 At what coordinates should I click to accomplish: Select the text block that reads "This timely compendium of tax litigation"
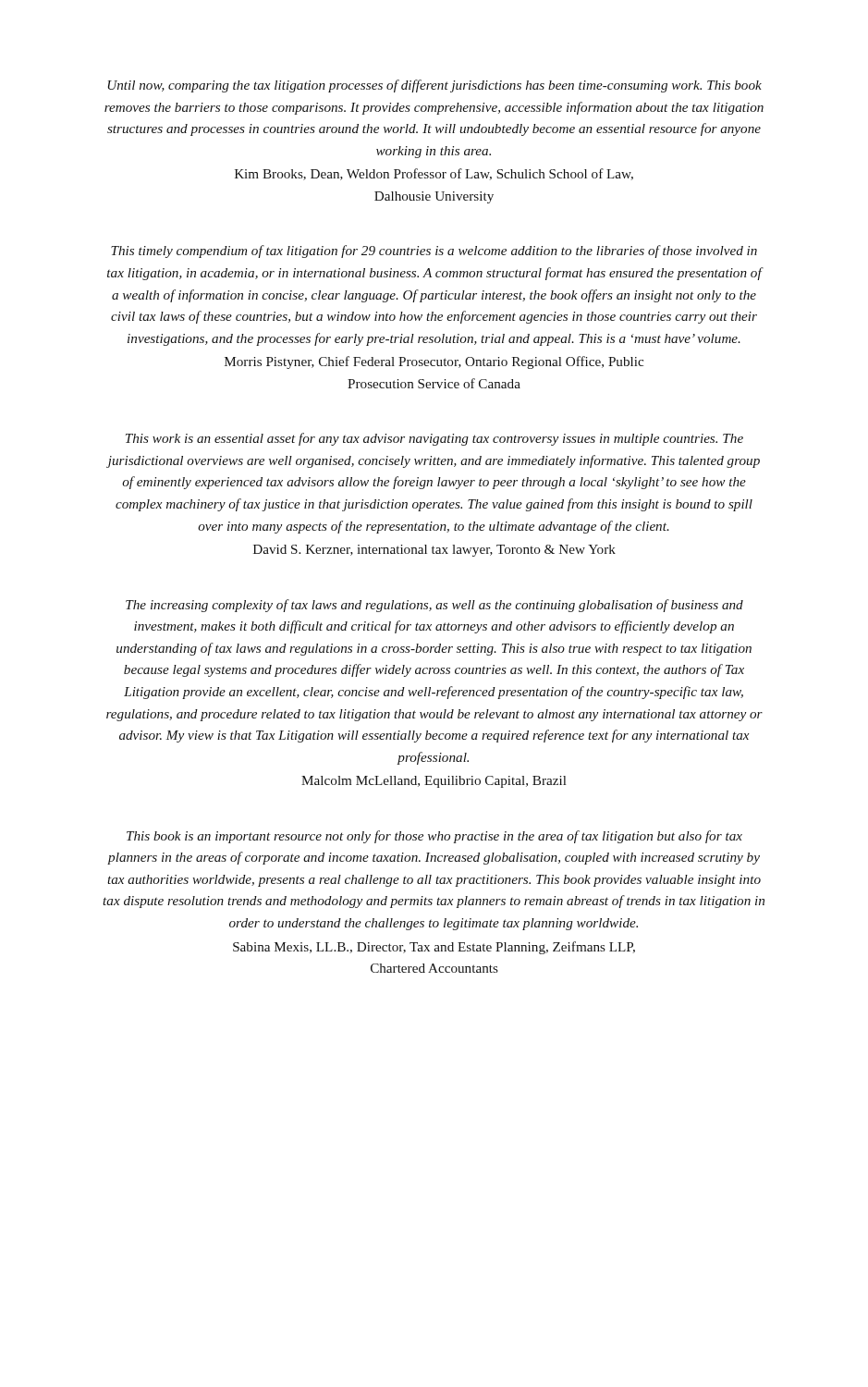click(434, 317)
